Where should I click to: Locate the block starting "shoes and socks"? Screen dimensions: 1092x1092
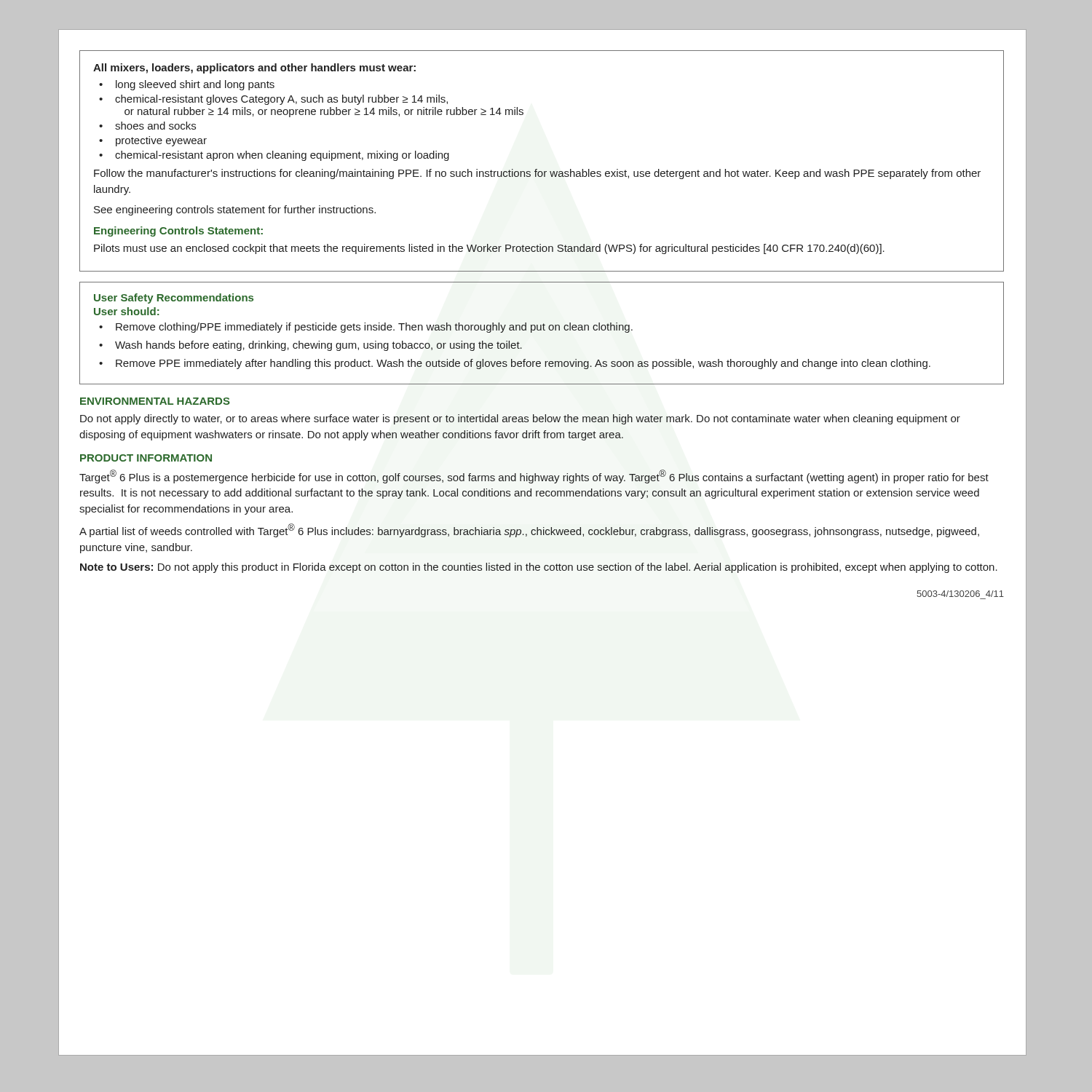(156, 126)
